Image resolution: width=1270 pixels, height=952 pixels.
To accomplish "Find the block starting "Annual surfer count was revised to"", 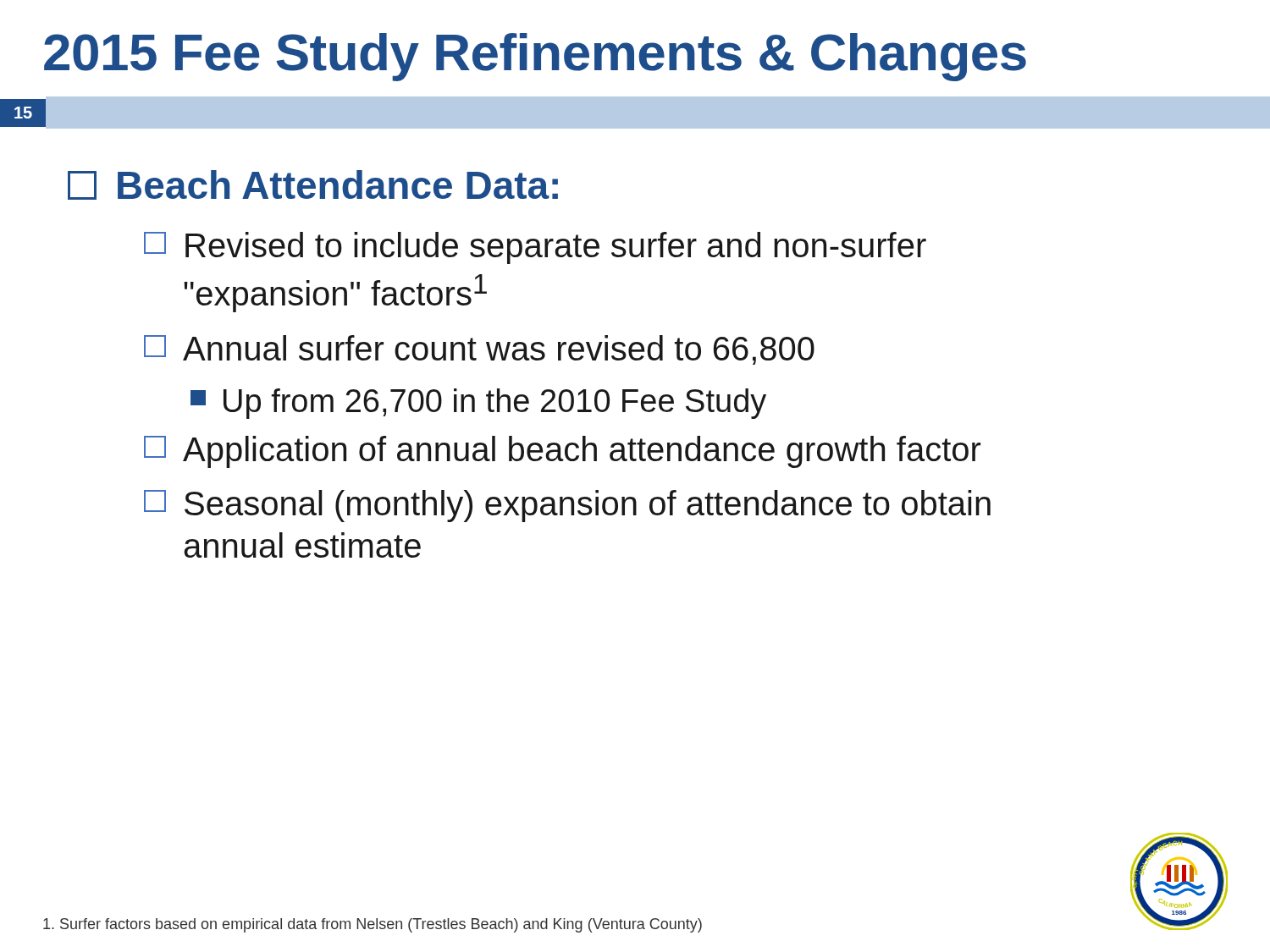I will (x=480, y=348).
